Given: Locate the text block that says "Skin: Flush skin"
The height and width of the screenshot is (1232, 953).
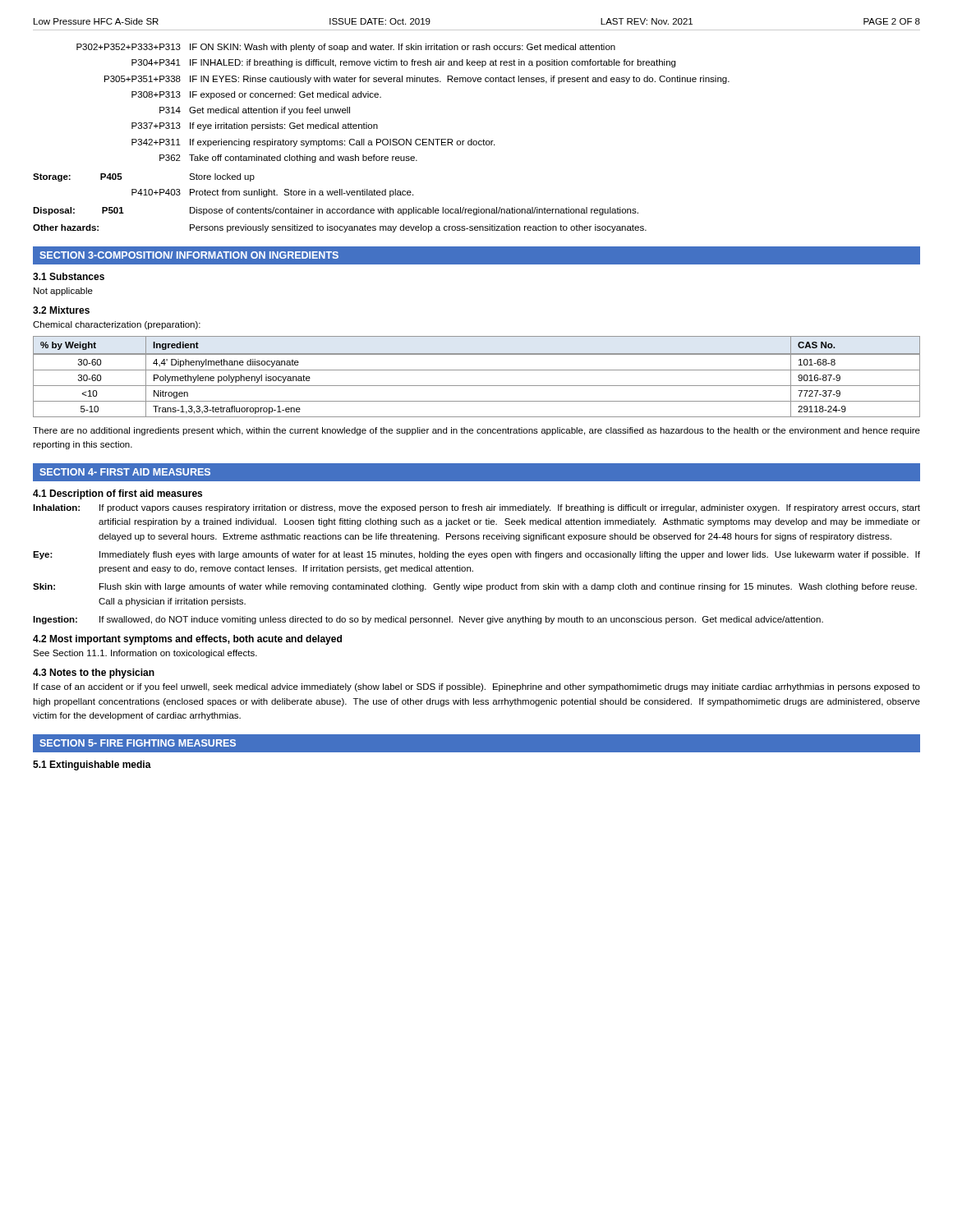Looking at the screenshot, I should 476,594.
